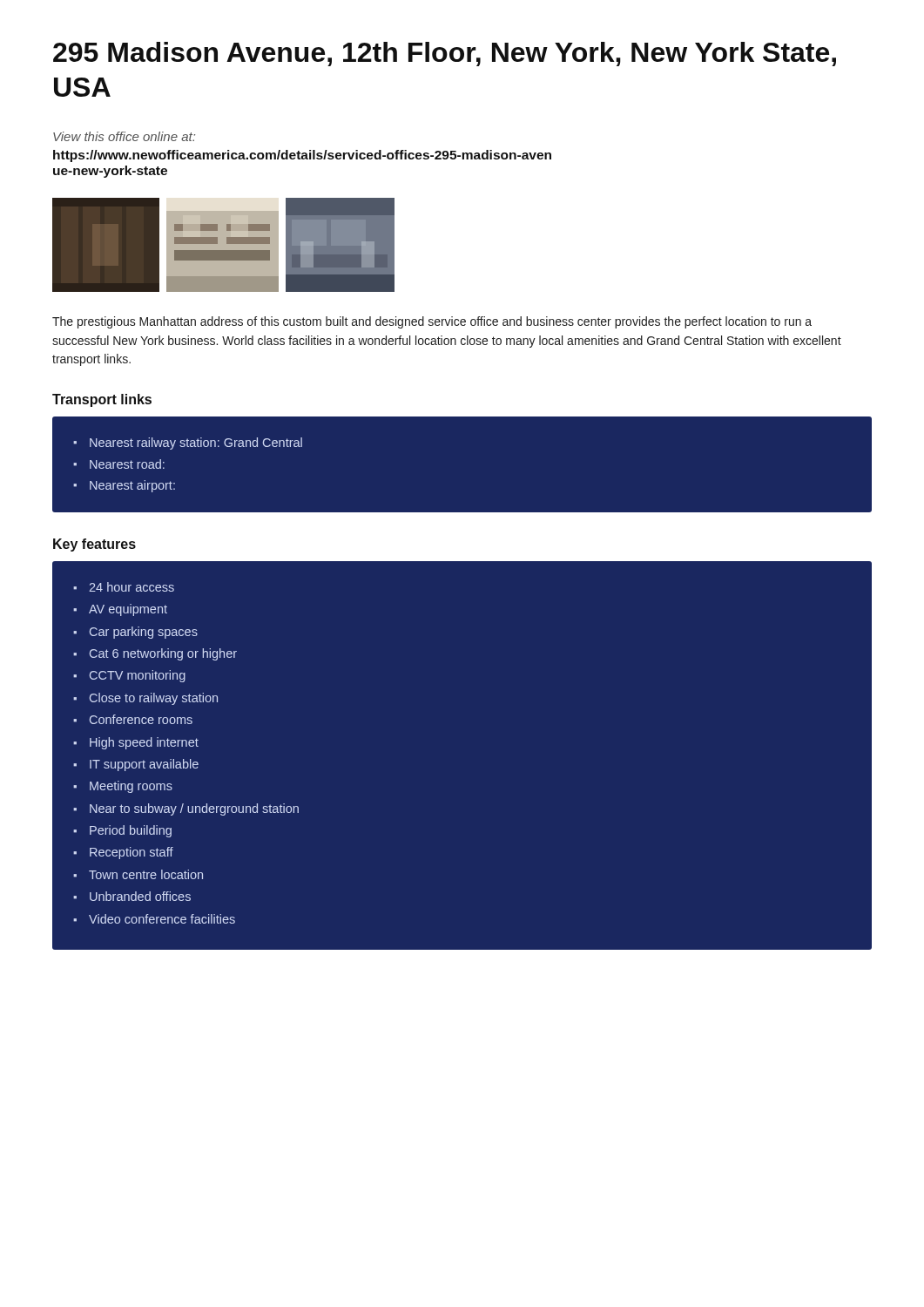This screenshot has width=924, height=1307.
Task: Select the list item with the text "Nearest railway station: Grand"
Action: 196,443
